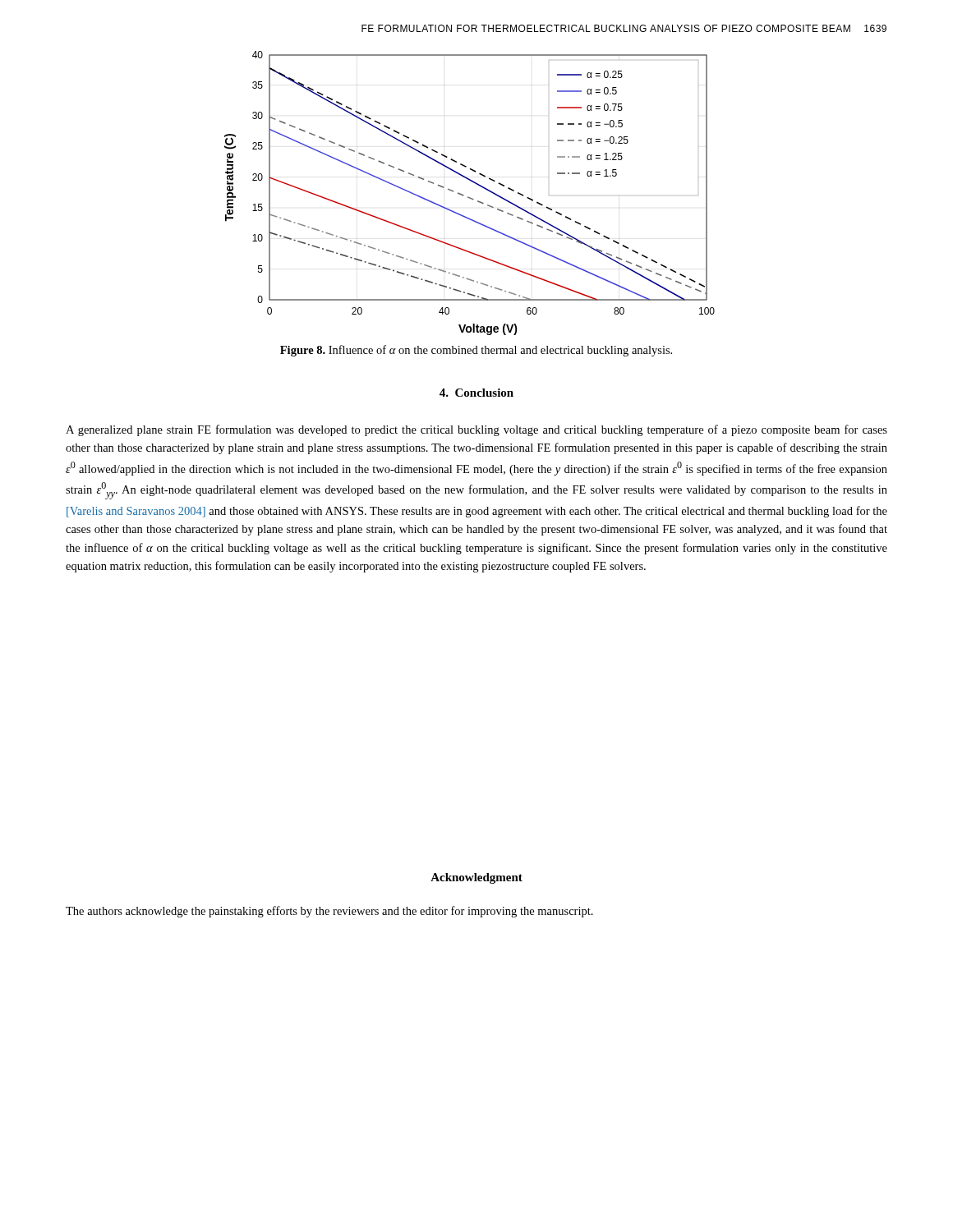Find the block on this page that starts "The authors acknowledge the"

330,911
